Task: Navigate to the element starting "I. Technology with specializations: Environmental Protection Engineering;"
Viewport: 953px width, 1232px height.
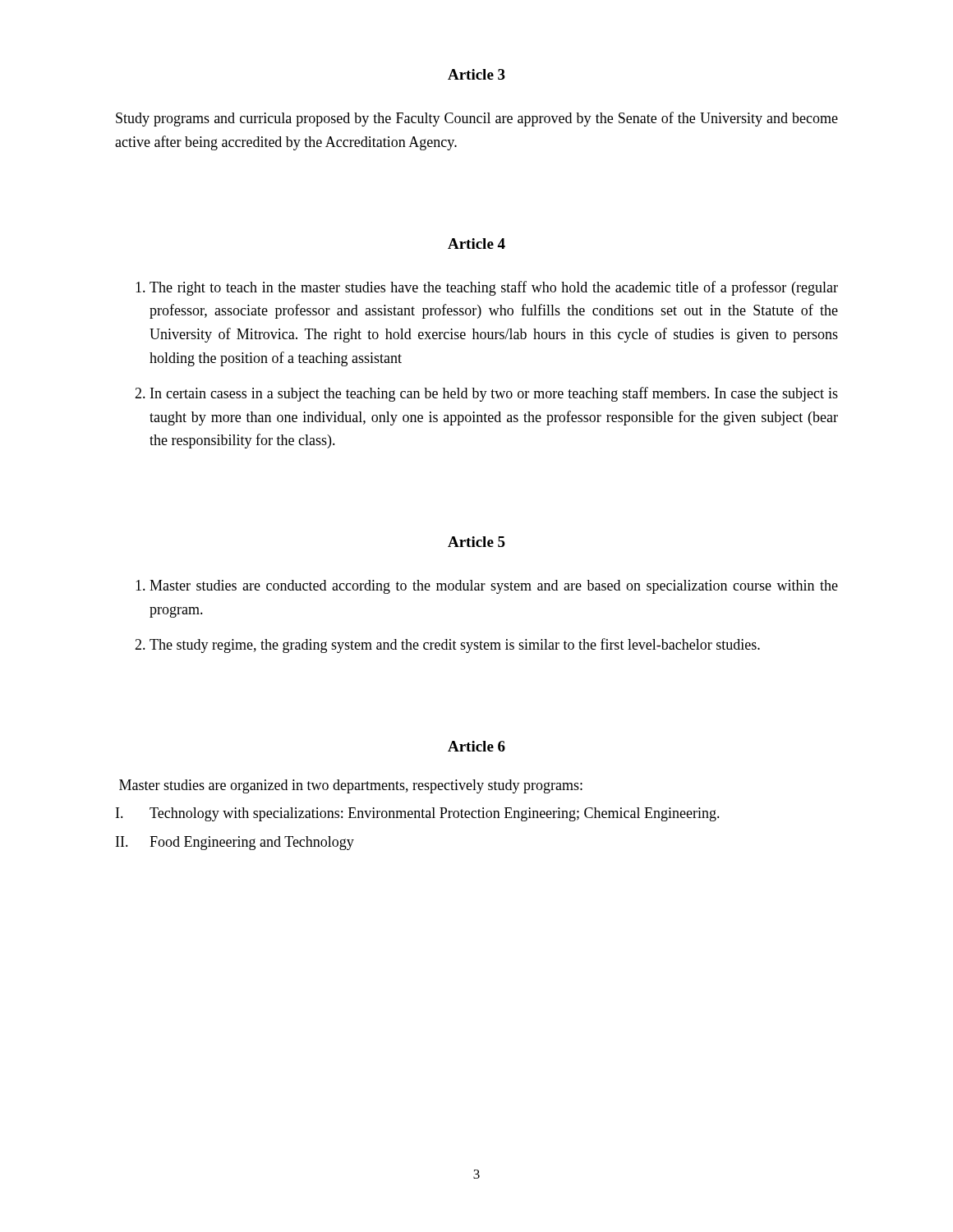Action: 476,814
